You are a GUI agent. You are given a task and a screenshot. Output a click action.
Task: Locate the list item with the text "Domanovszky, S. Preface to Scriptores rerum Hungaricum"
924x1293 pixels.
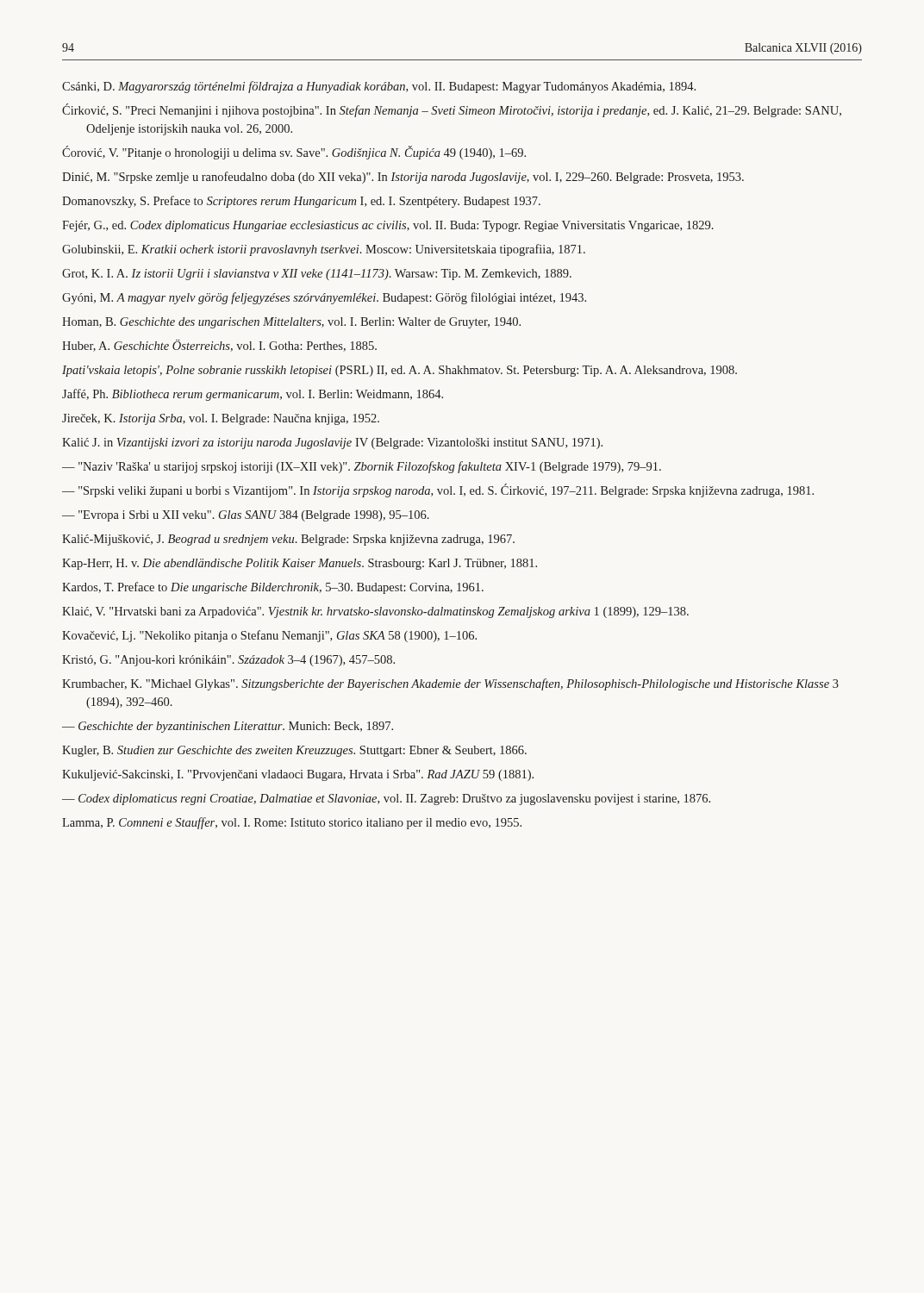click(x=302, y=201)
